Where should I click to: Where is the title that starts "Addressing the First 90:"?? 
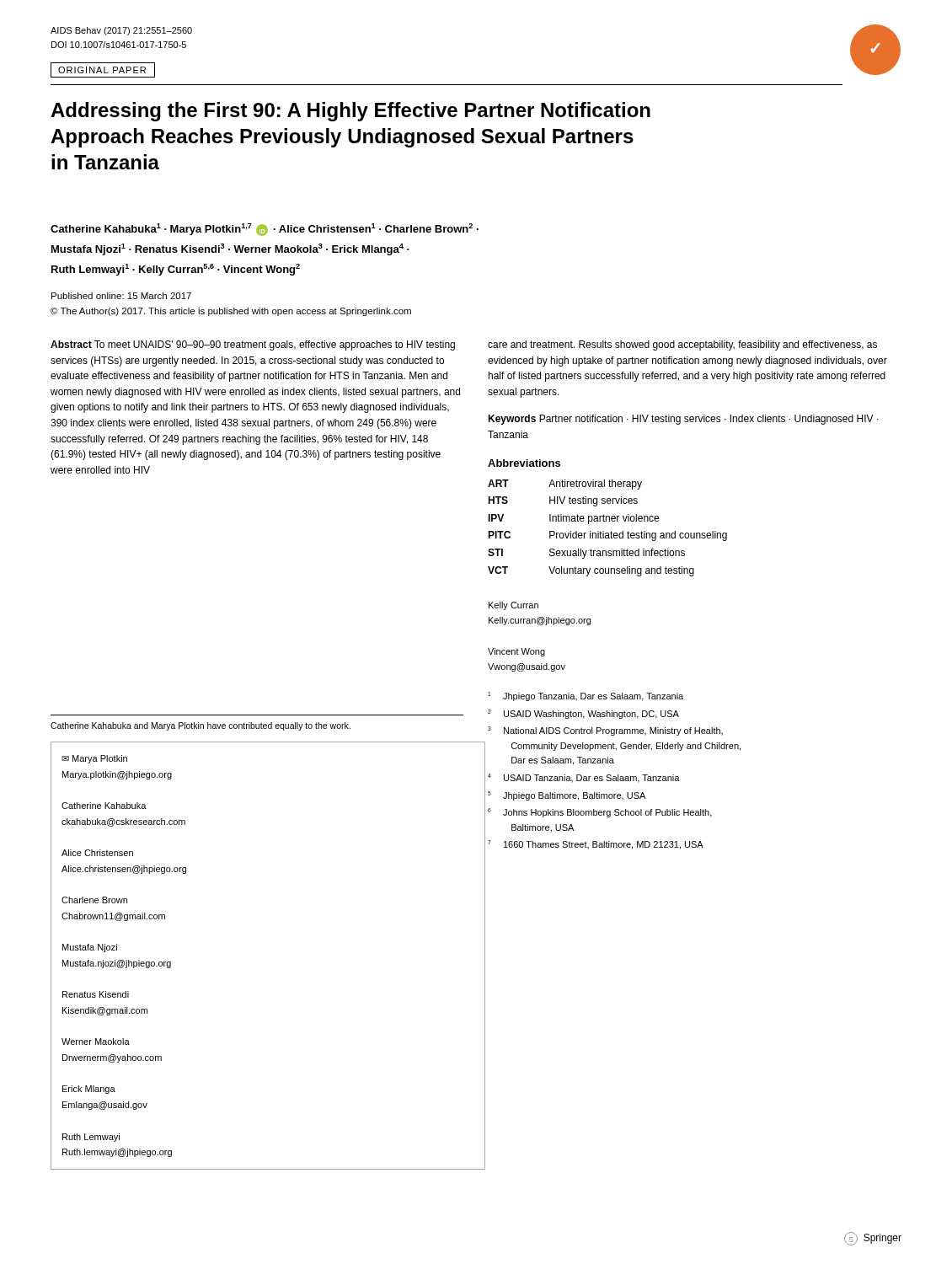click(476, 136)
